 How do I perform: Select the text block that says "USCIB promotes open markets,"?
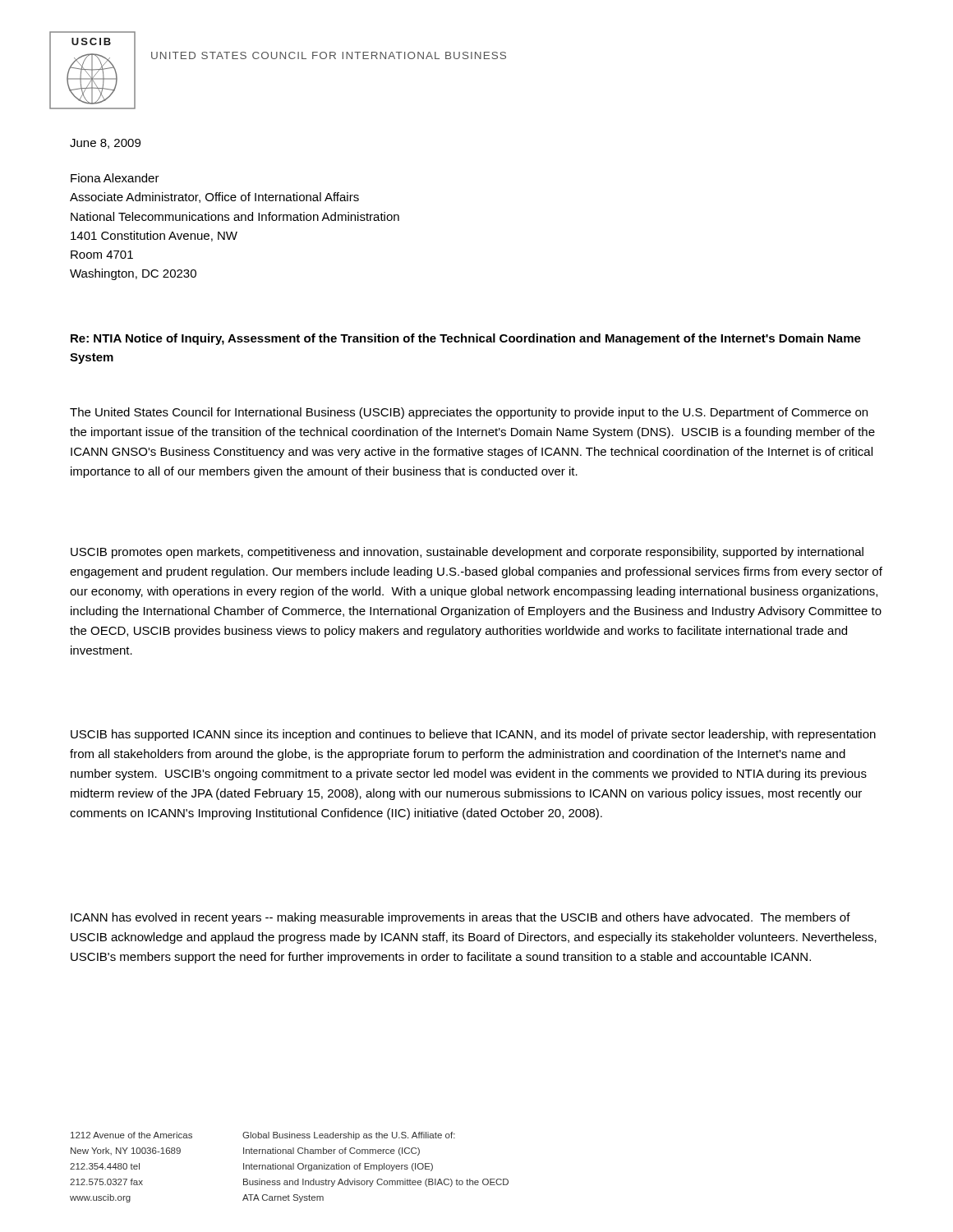tap(476, 601)
